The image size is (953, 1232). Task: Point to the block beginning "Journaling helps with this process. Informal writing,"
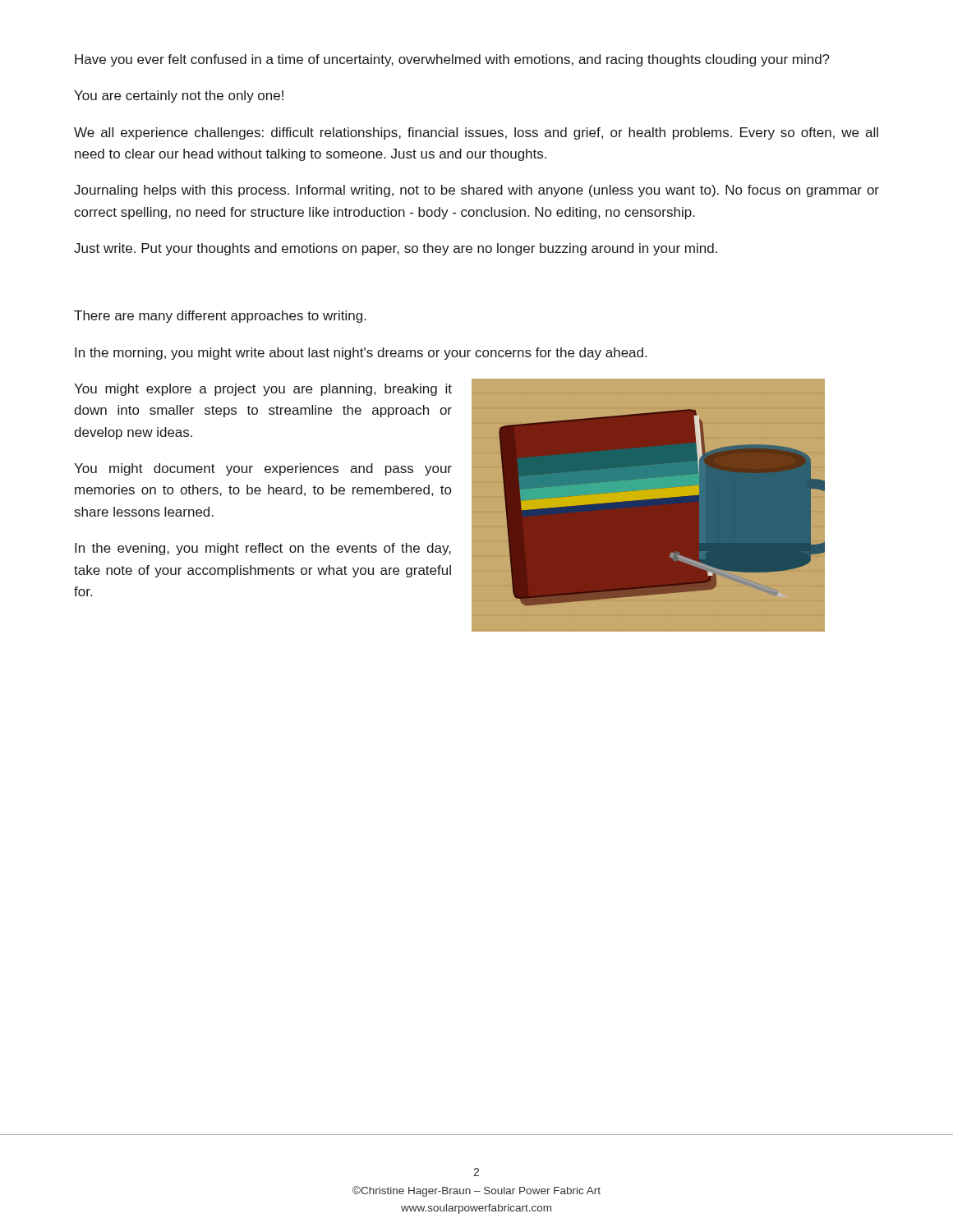[476, 201]
